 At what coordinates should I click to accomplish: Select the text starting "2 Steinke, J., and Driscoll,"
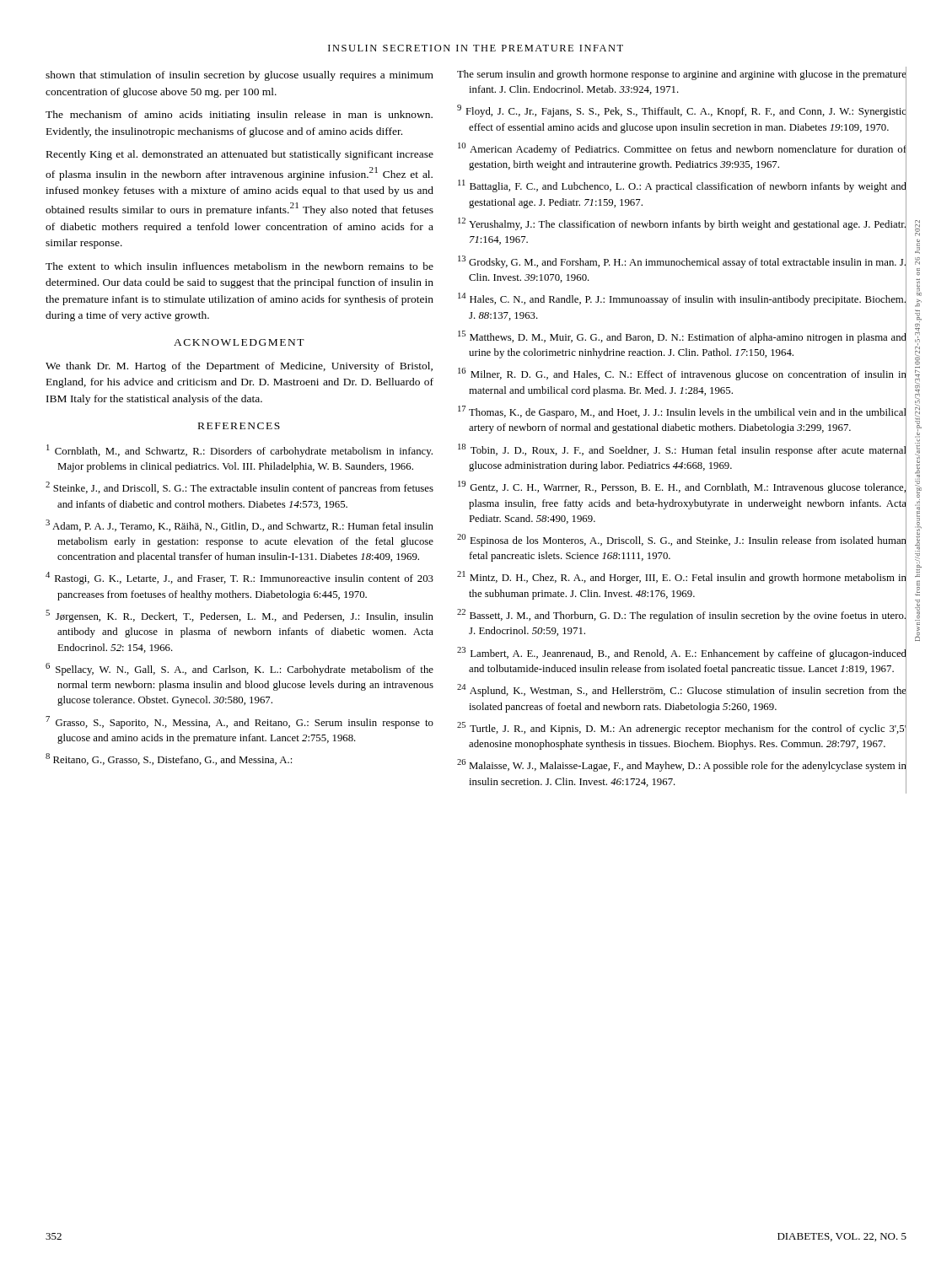pos(239,495)
